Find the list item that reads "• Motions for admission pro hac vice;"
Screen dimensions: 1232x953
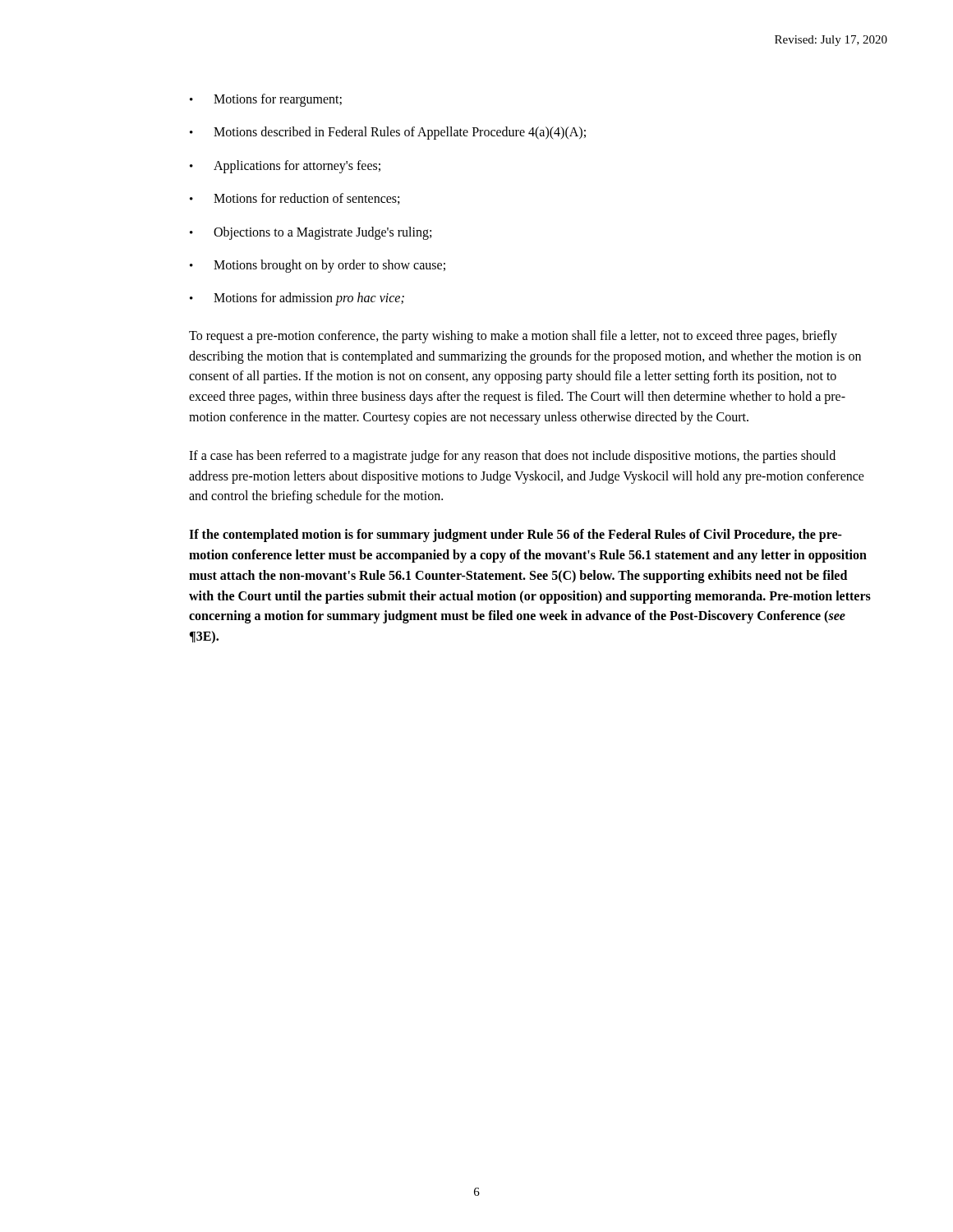(x=297, y=299)
